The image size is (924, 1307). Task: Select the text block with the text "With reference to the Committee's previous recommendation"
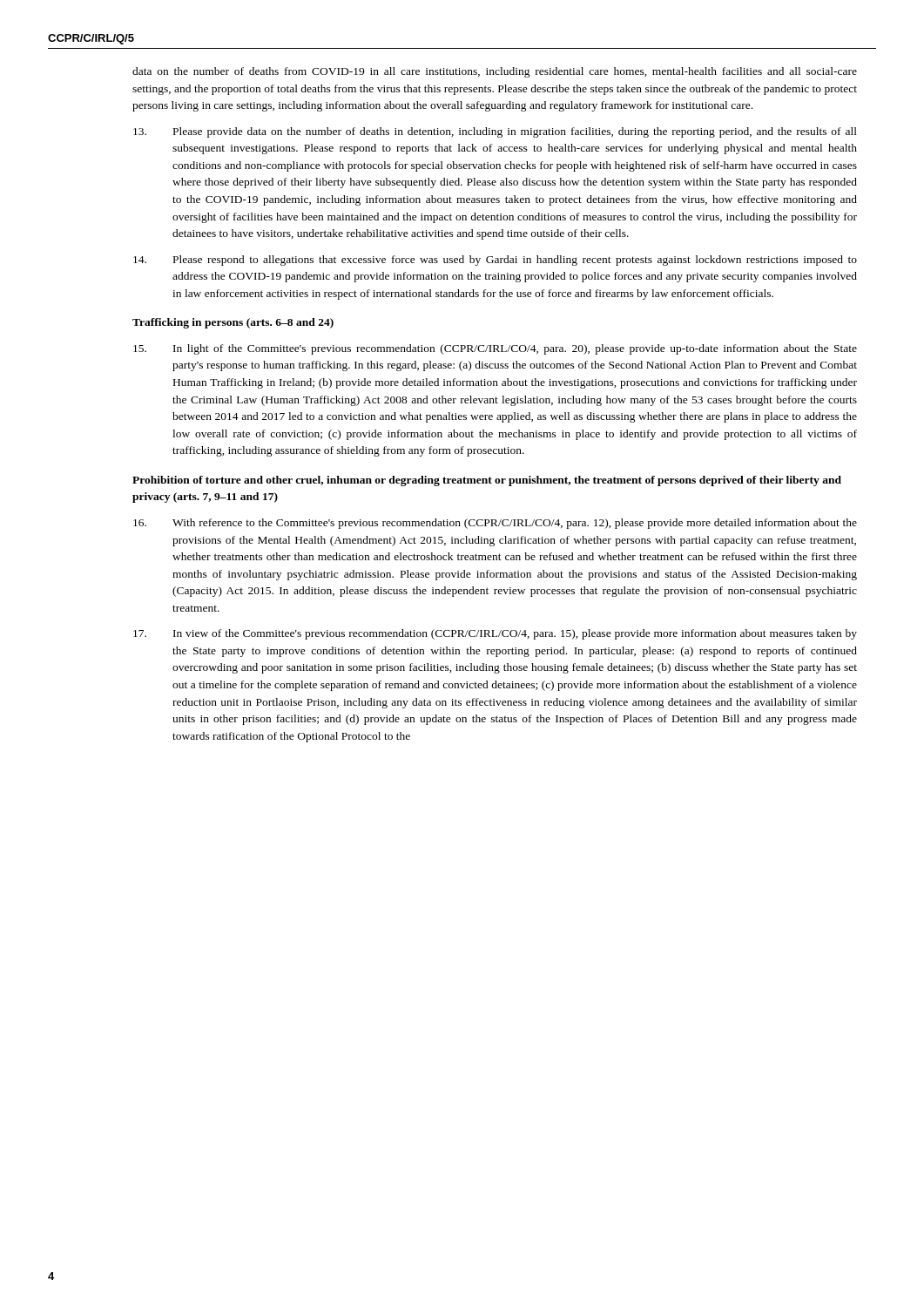(495, 565)
